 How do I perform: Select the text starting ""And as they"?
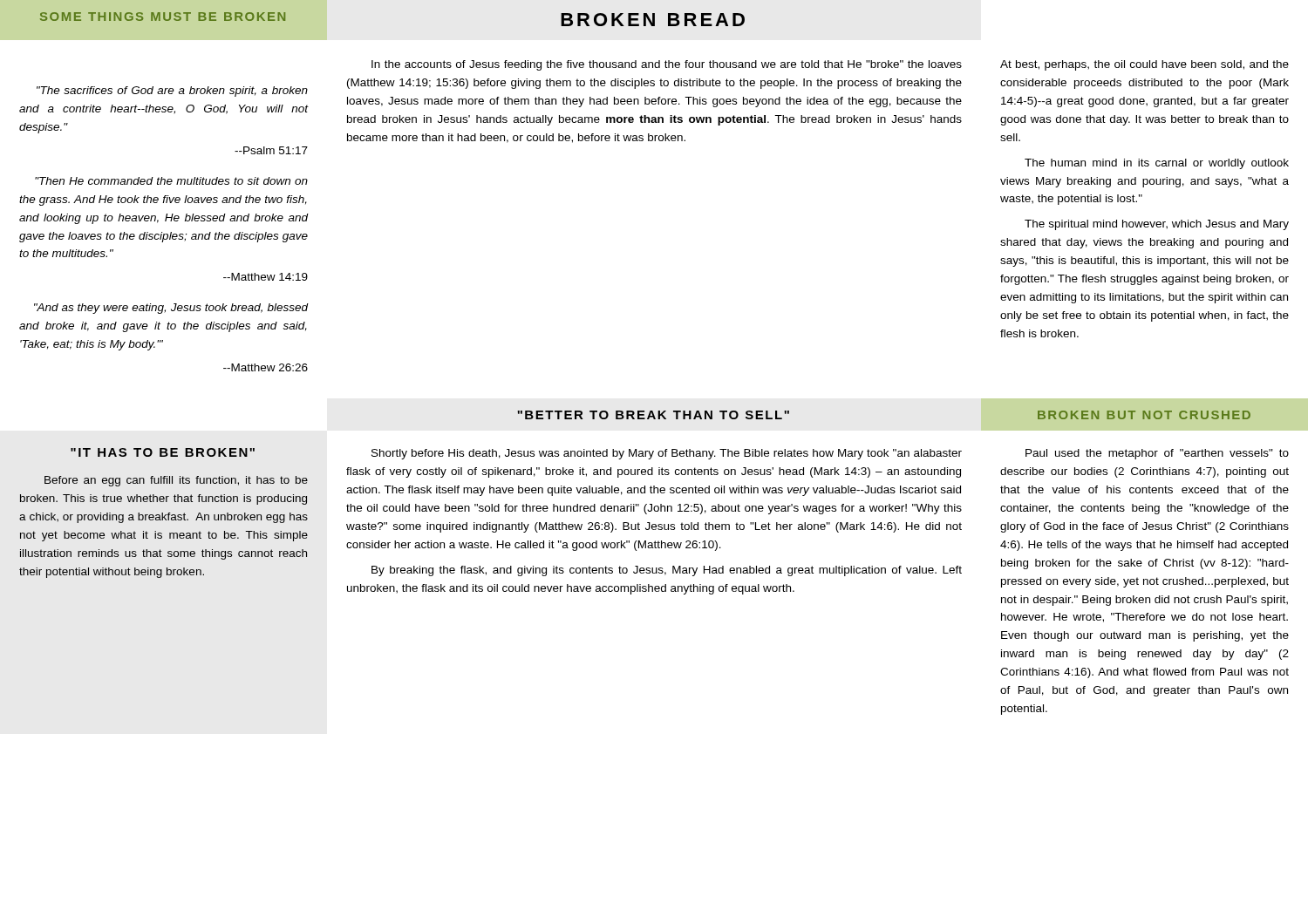tap(164, 337)
